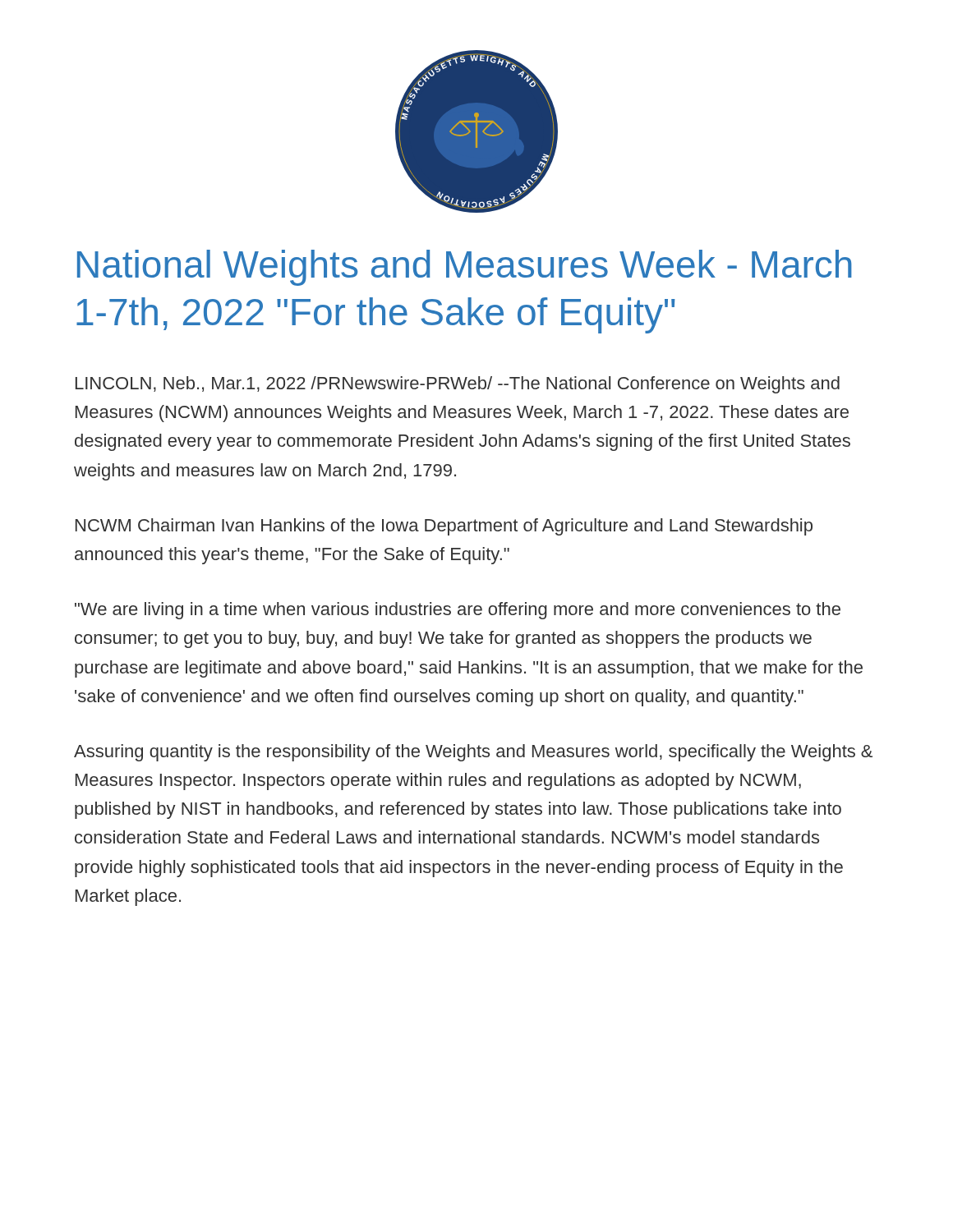Find the logo
Viewport: 953px width, 1232px height.
pos(476,133)
